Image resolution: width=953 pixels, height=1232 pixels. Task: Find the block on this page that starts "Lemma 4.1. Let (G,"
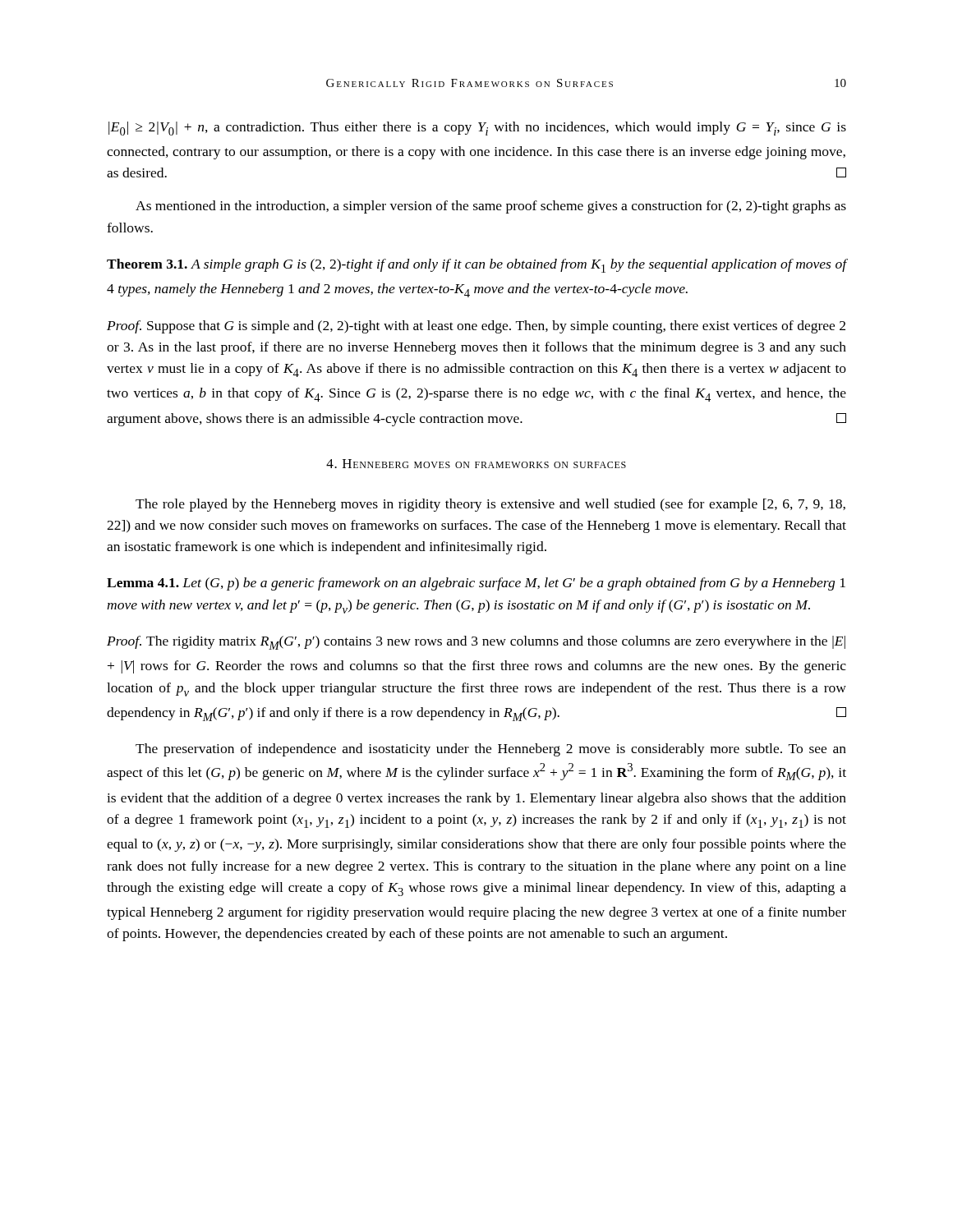click(x=476, y=595)
